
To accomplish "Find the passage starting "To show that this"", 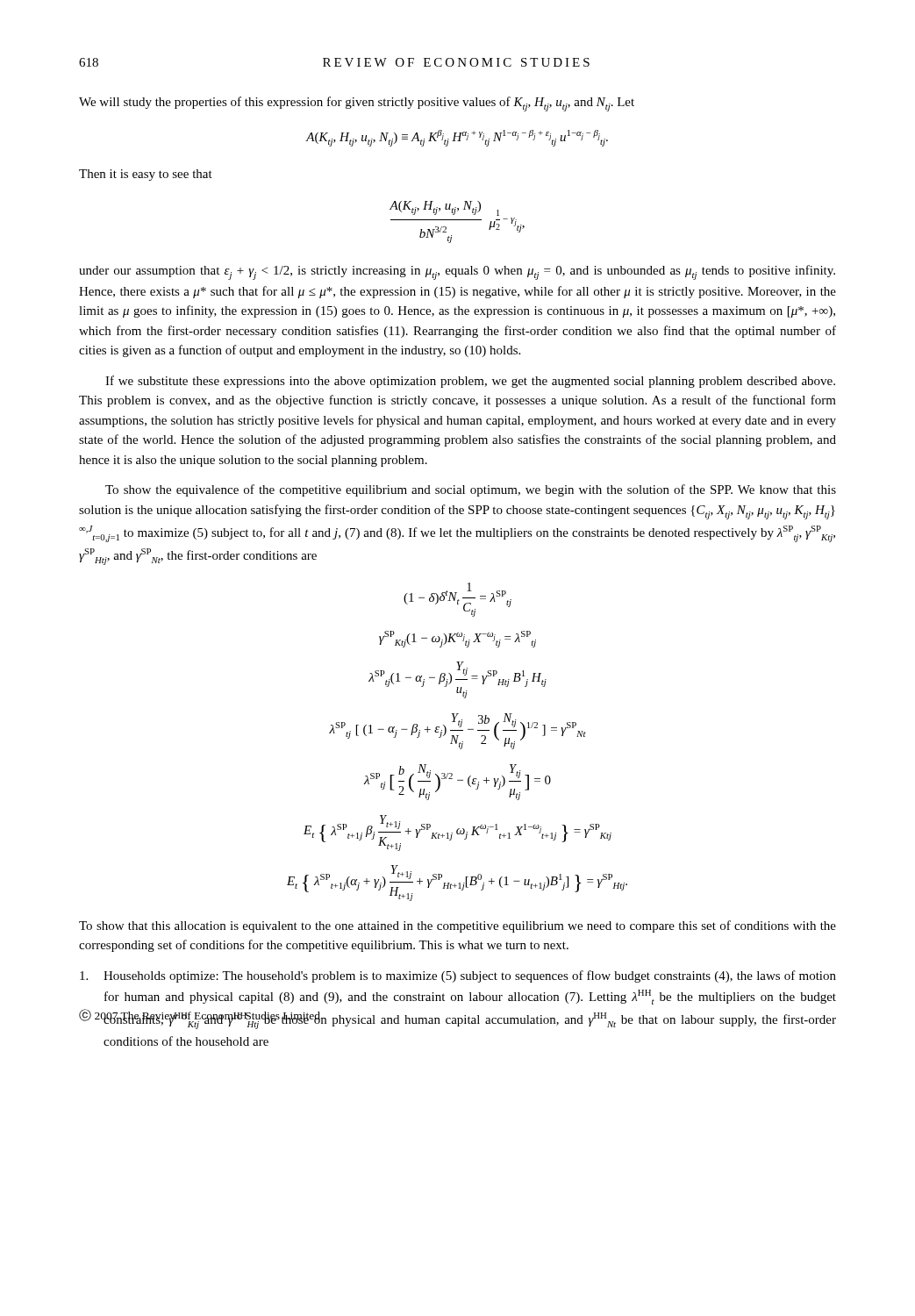I will coord(458,935).
